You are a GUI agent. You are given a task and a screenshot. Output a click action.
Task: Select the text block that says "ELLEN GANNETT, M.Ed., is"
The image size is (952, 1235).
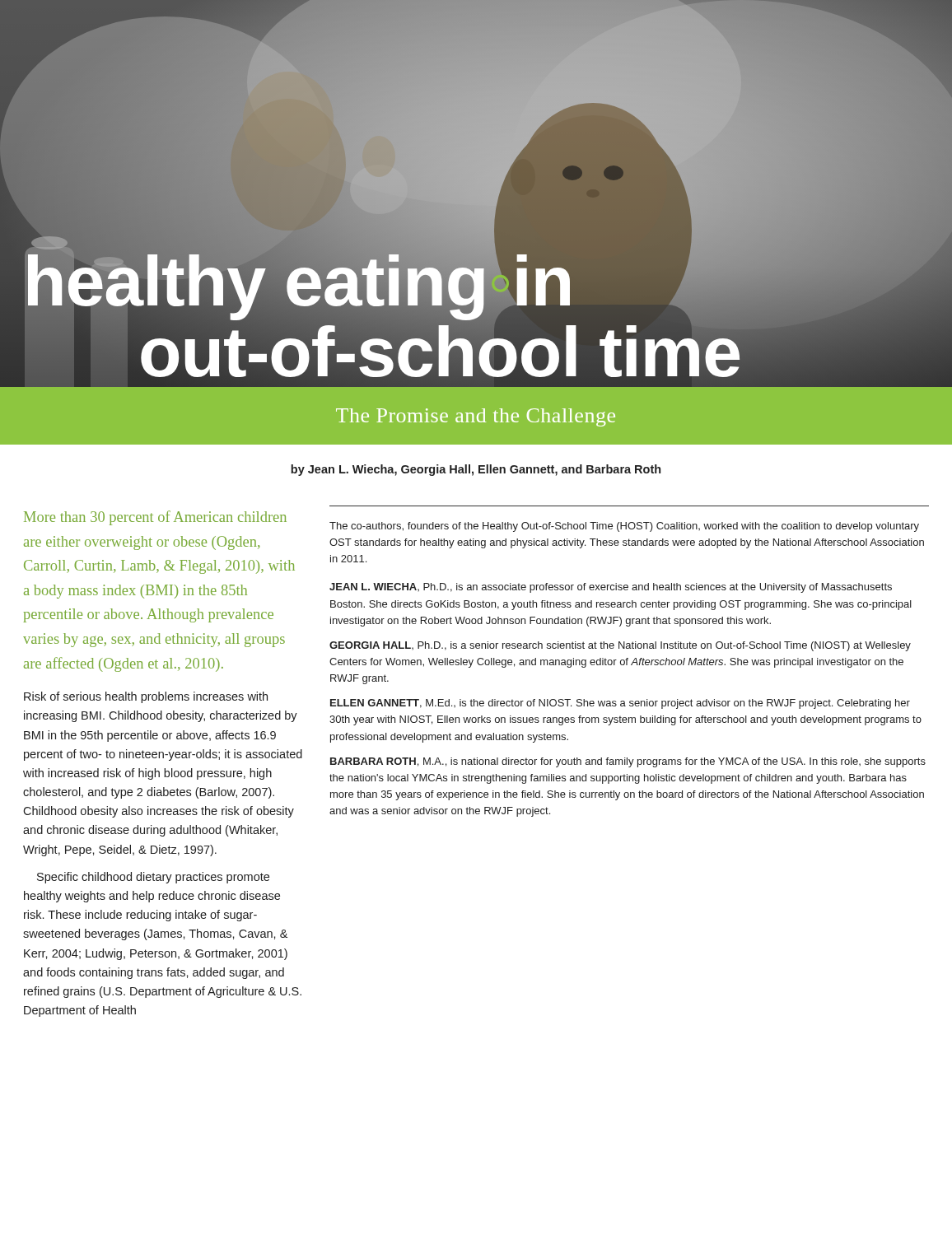(625, 720)
